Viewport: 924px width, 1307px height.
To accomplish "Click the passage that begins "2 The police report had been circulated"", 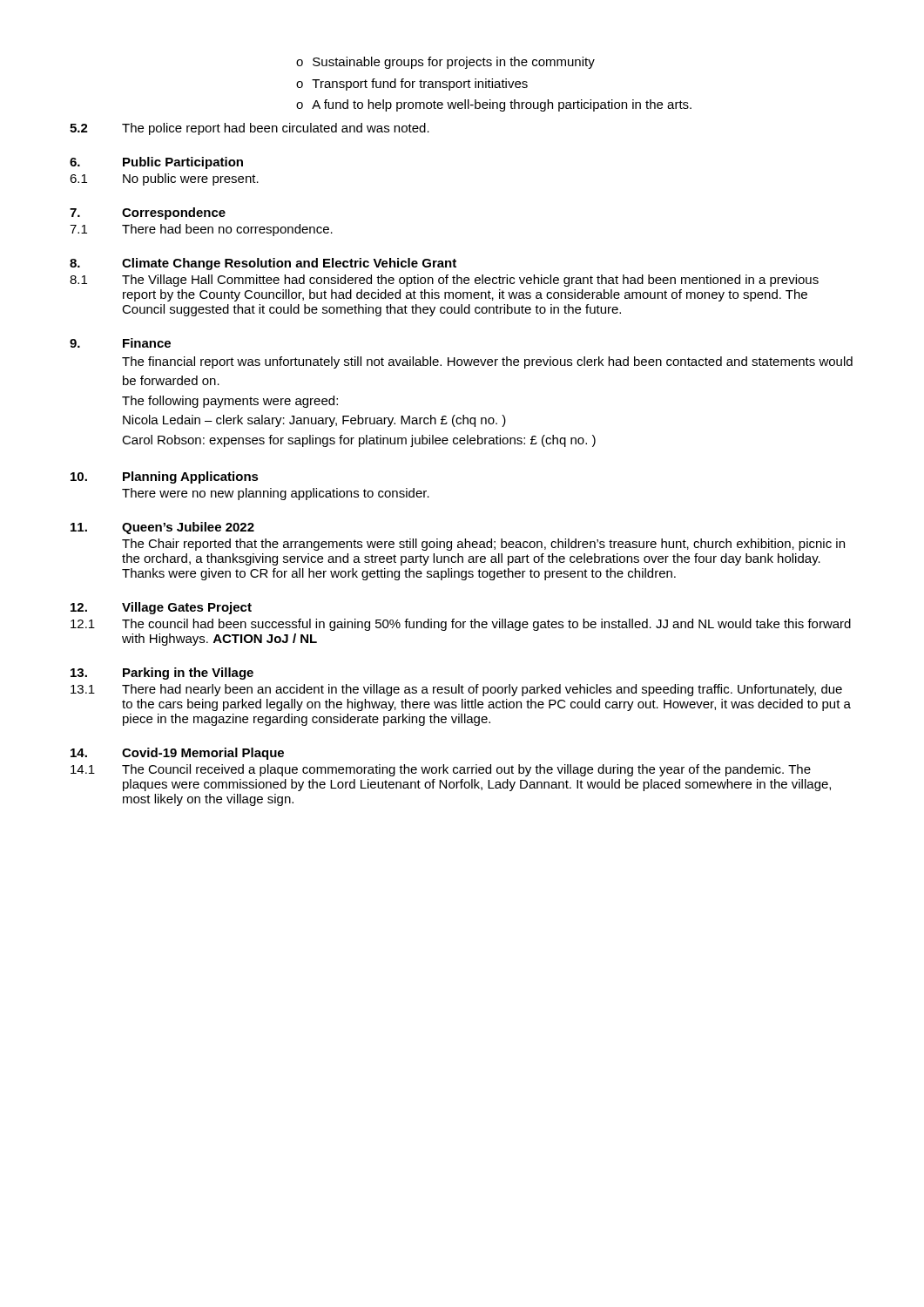I will 250,129.
